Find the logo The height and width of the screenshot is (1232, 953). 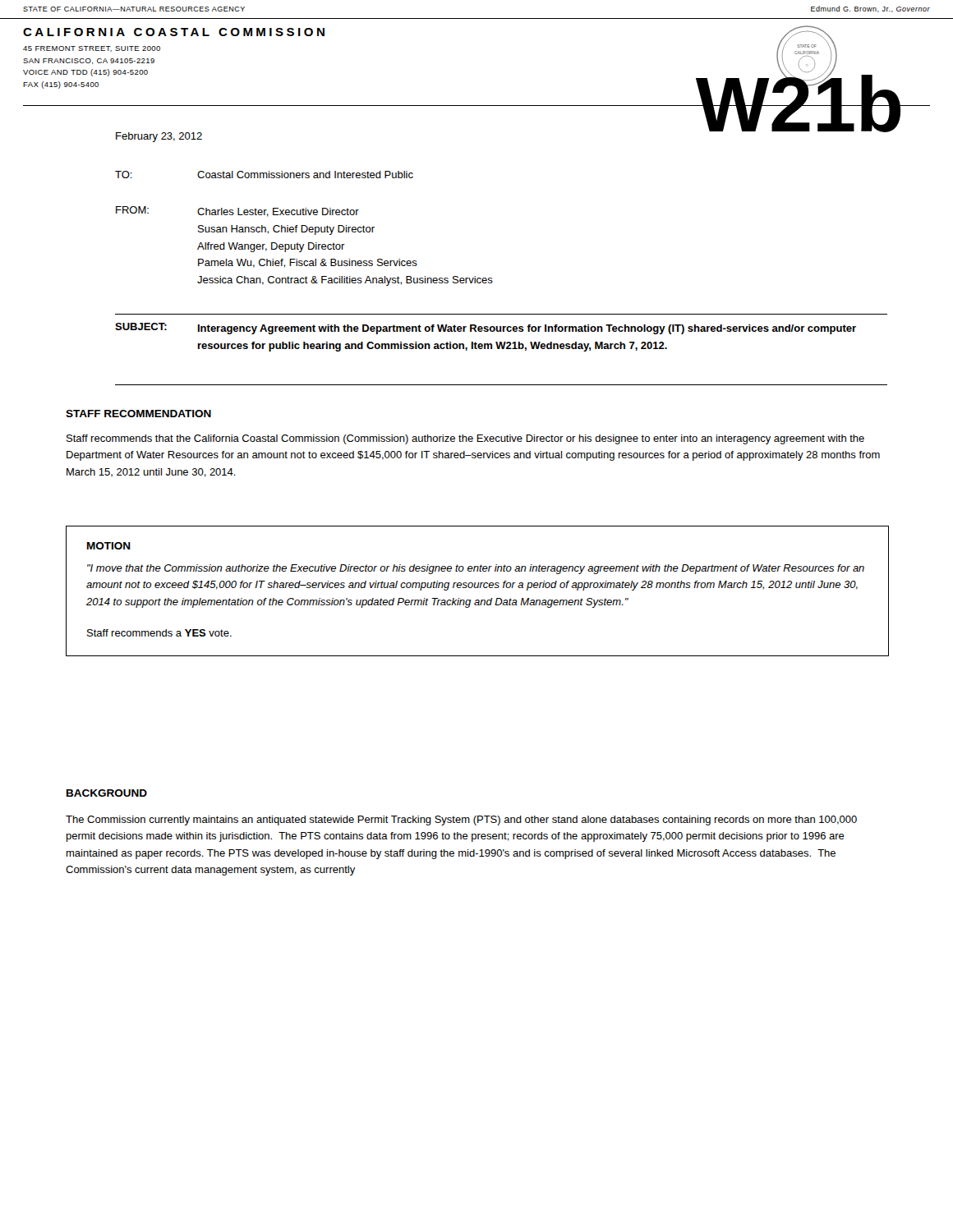[807, 56]
